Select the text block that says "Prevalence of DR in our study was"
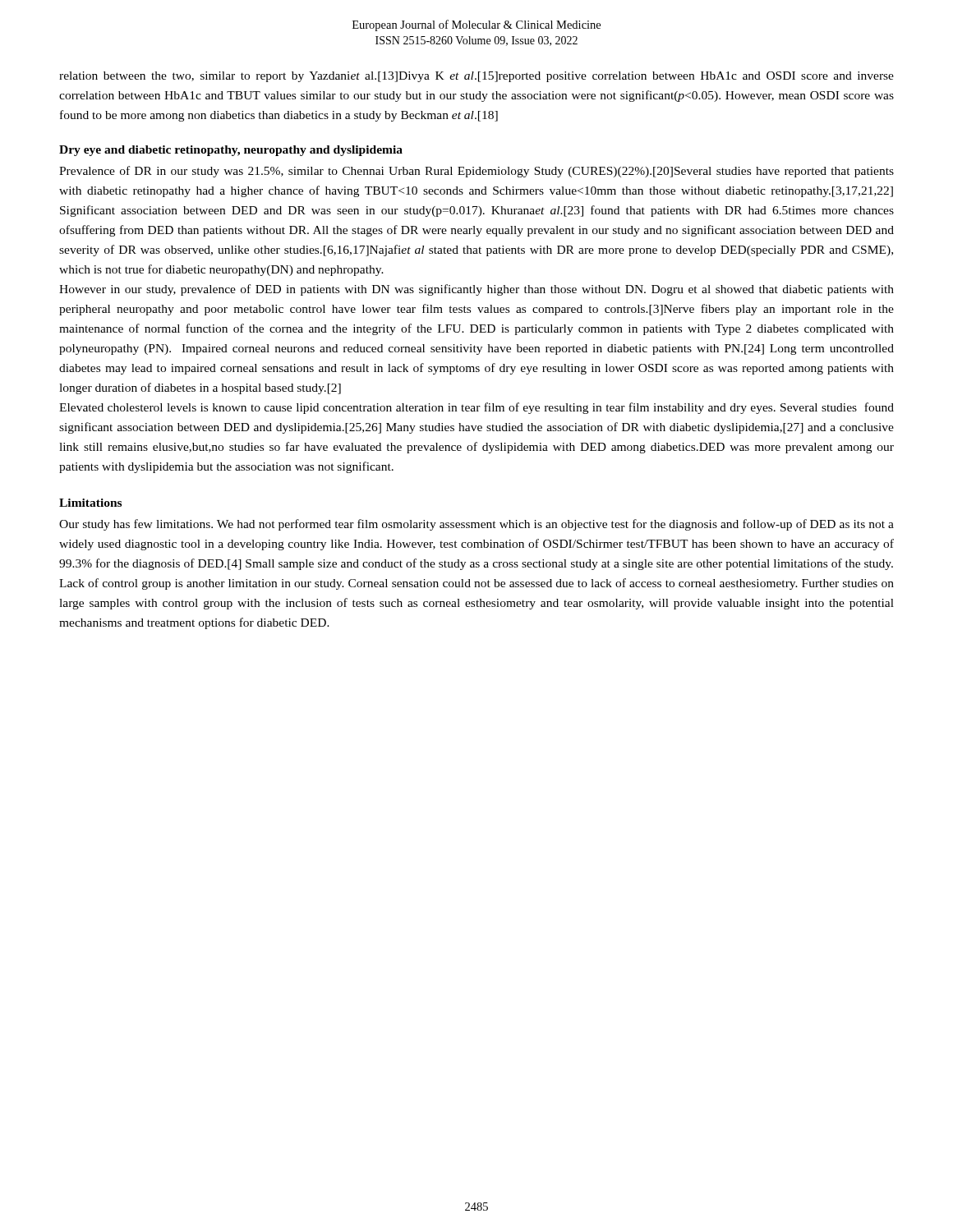 tap(476, 220)
